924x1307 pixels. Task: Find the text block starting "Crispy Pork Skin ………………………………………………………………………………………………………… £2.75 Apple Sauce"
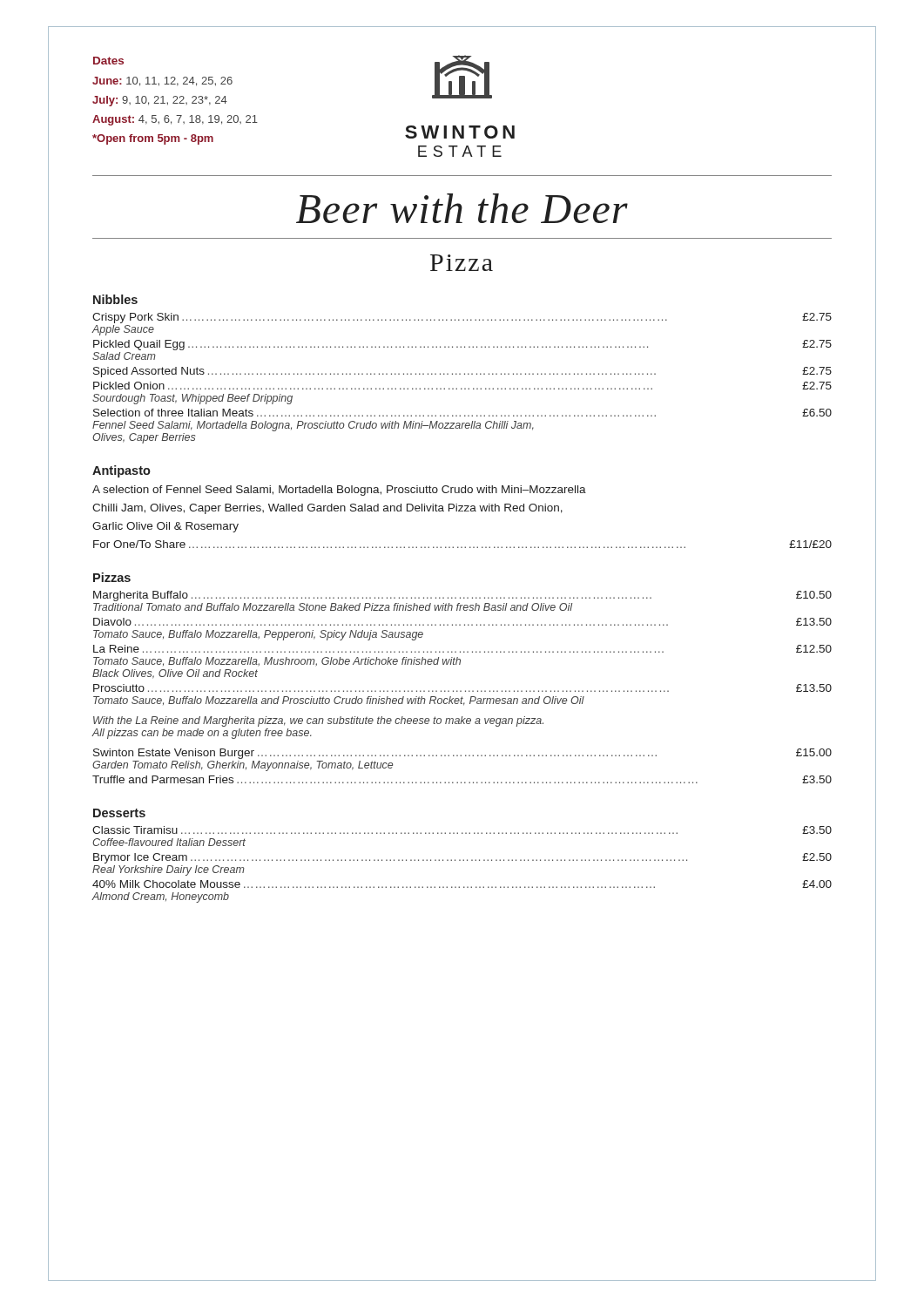(x=462, y=323)
